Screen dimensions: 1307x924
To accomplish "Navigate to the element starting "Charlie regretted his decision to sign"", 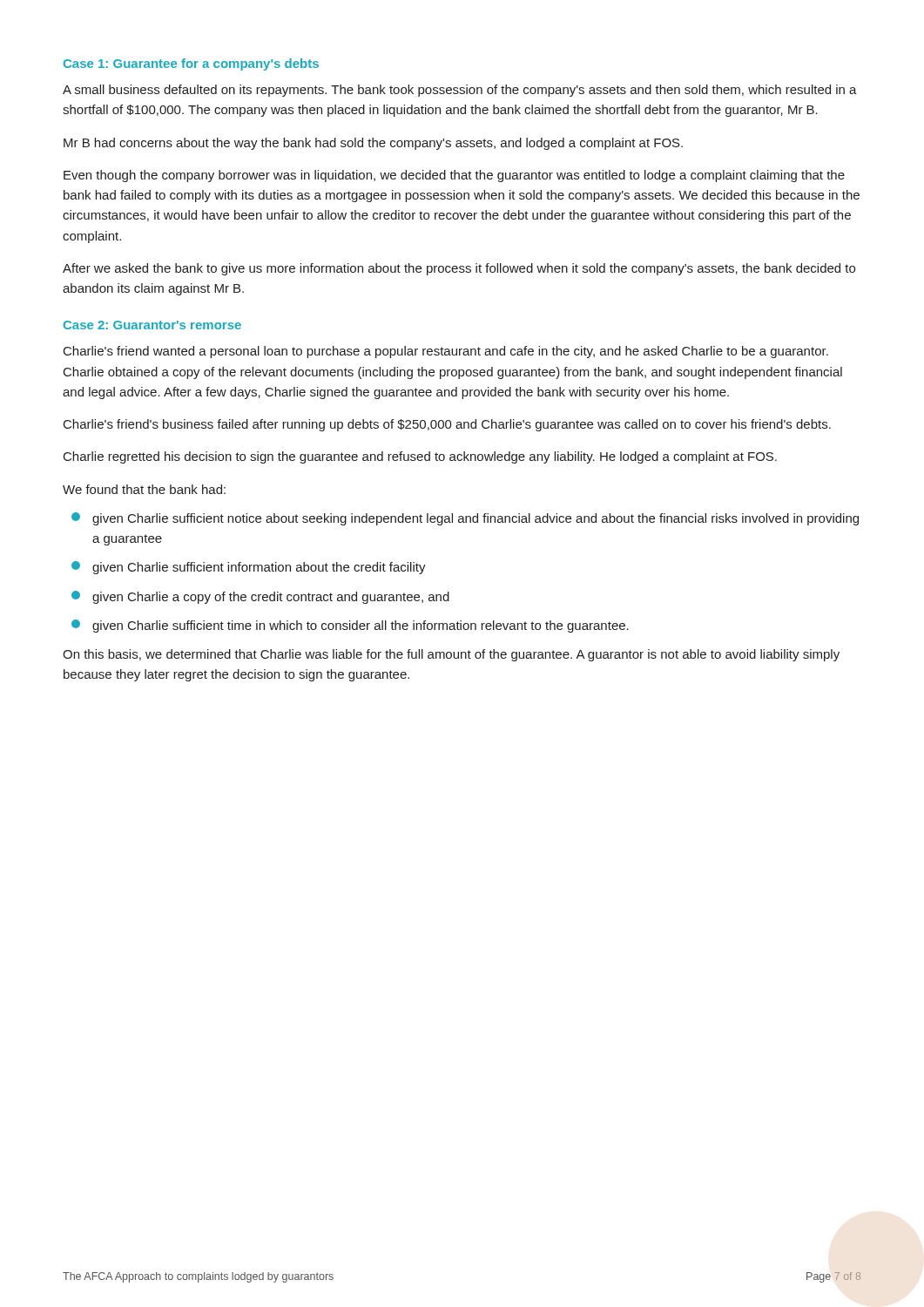I will (x=420, y=456).
